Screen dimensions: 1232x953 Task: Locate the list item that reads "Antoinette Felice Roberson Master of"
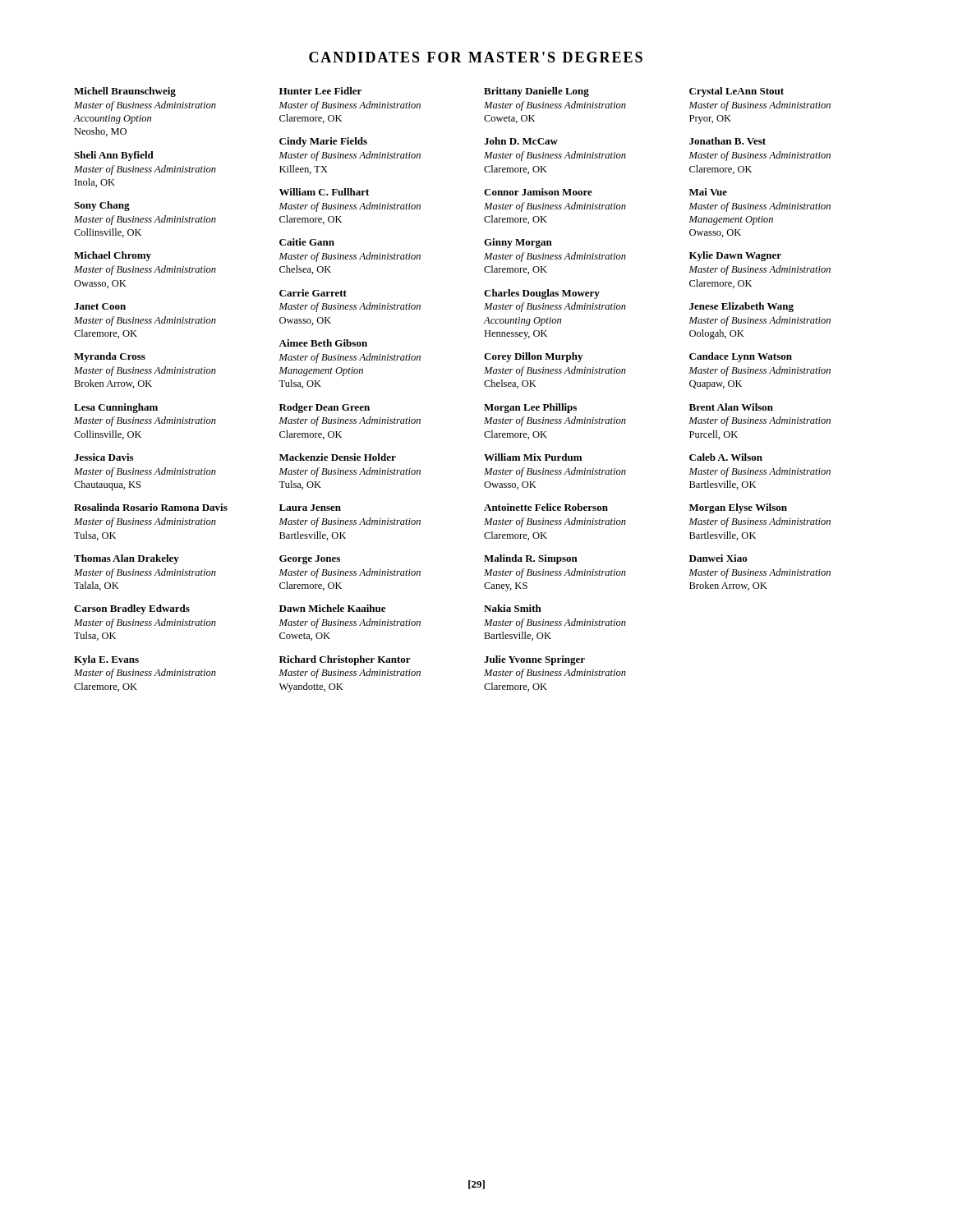click(579, 522)
